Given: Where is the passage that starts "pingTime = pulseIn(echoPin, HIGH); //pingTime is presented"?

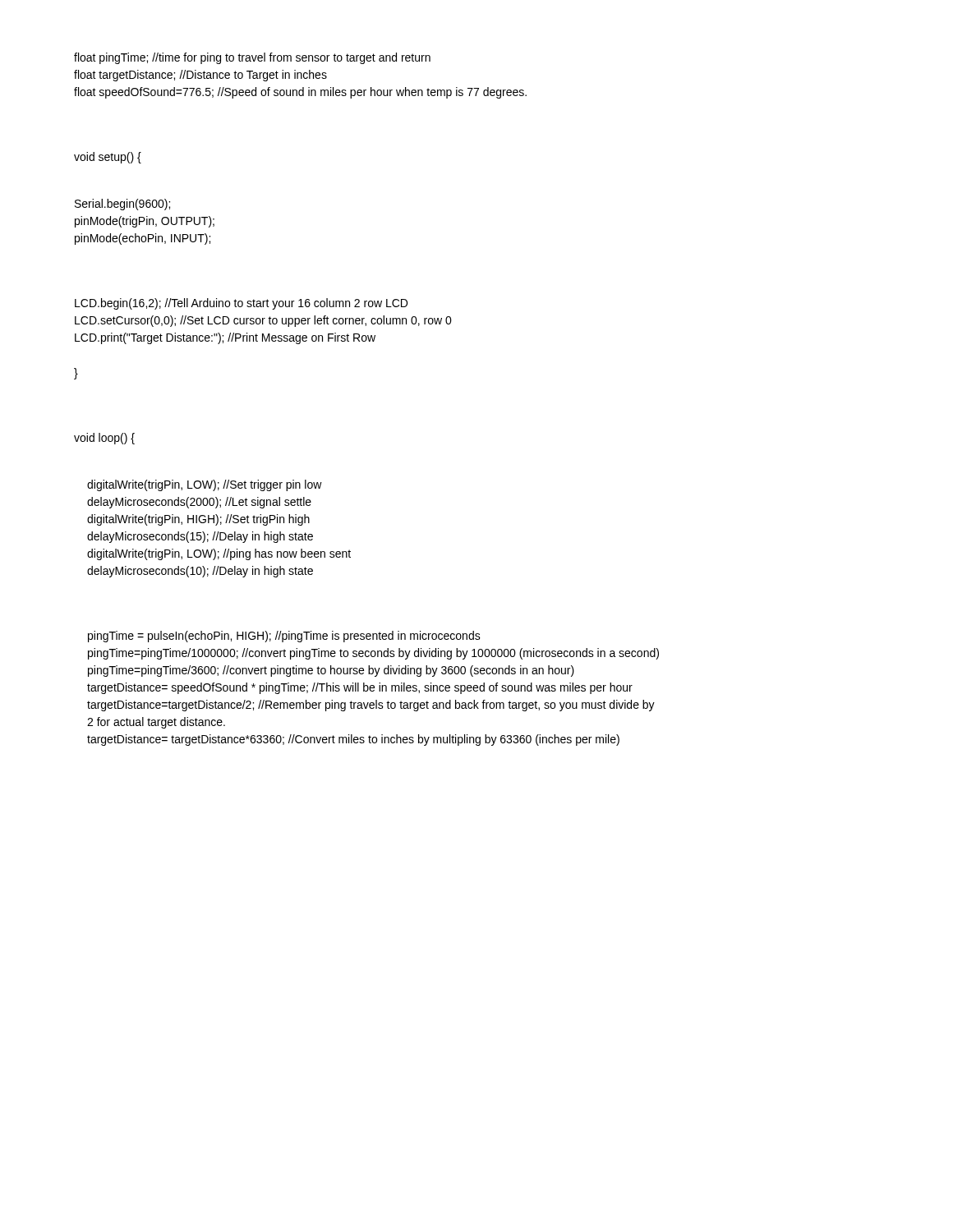Looking at the screenshot, I should (x=476, y=688).
